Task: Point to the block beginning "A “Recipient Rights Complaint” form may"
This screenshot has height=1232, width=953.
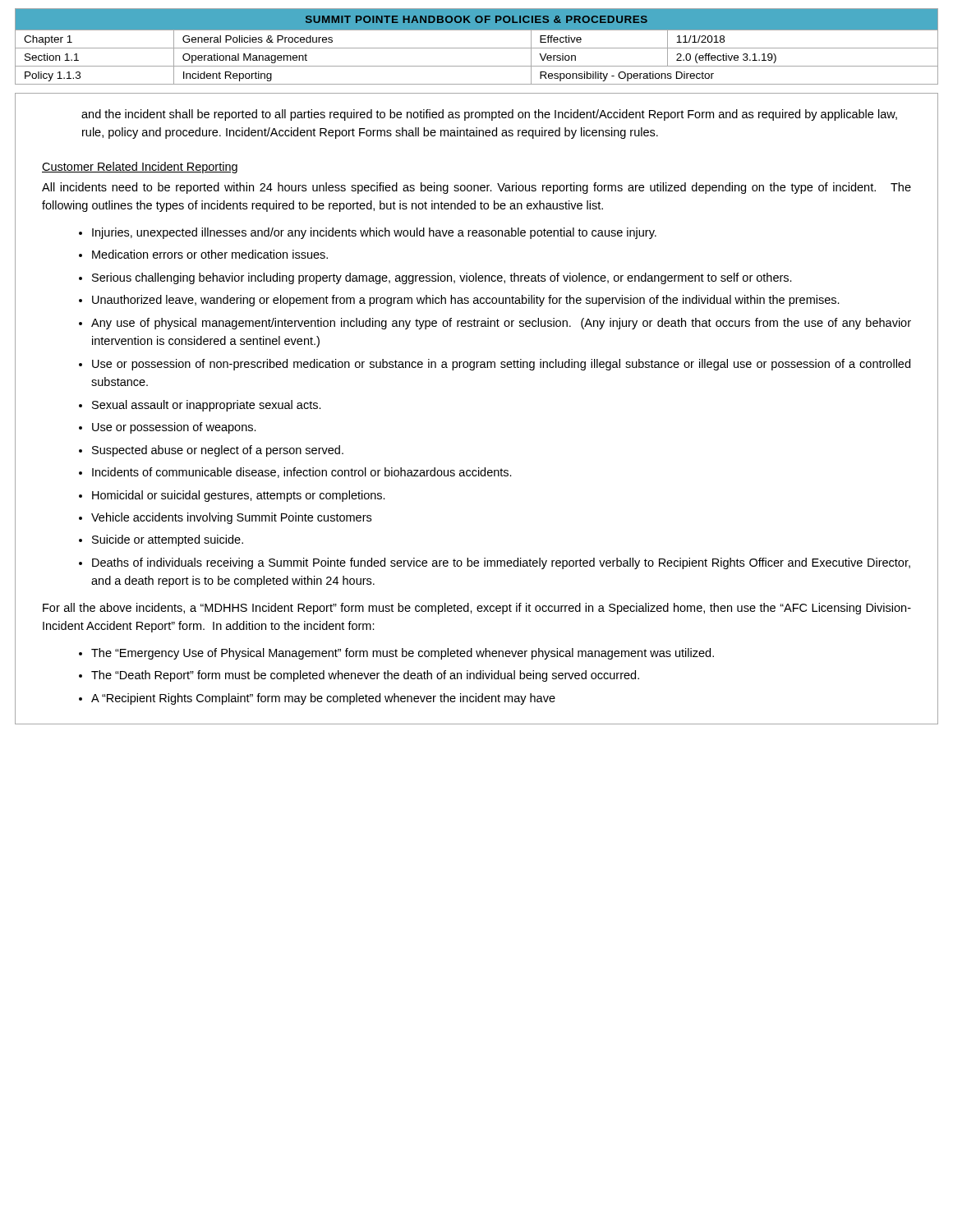Action: [x=323, y=698]
